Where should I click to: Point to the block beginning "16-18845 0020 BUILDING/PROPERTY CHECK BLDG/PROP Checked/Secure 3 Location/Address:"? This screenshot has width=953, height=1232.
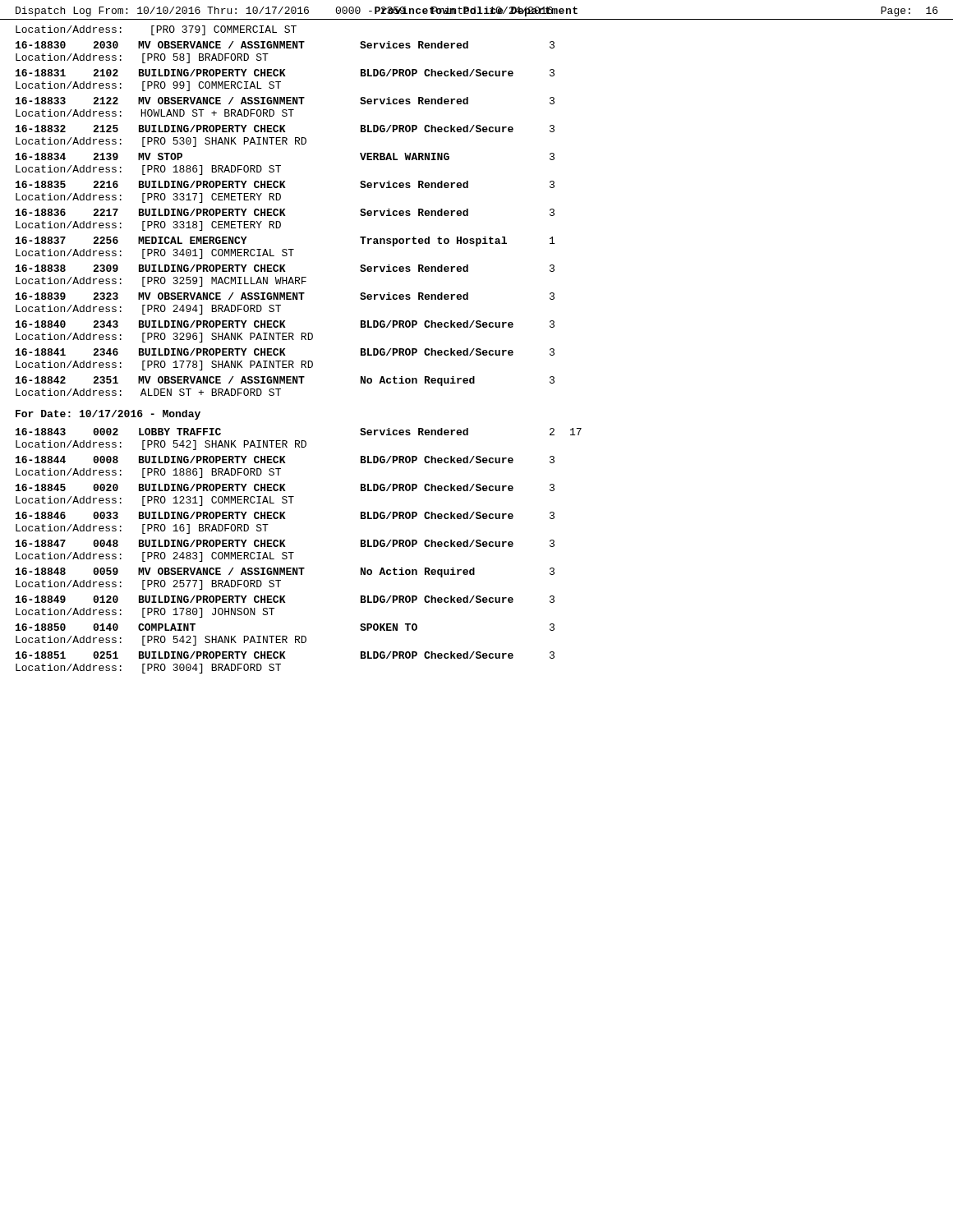[476, 494]
